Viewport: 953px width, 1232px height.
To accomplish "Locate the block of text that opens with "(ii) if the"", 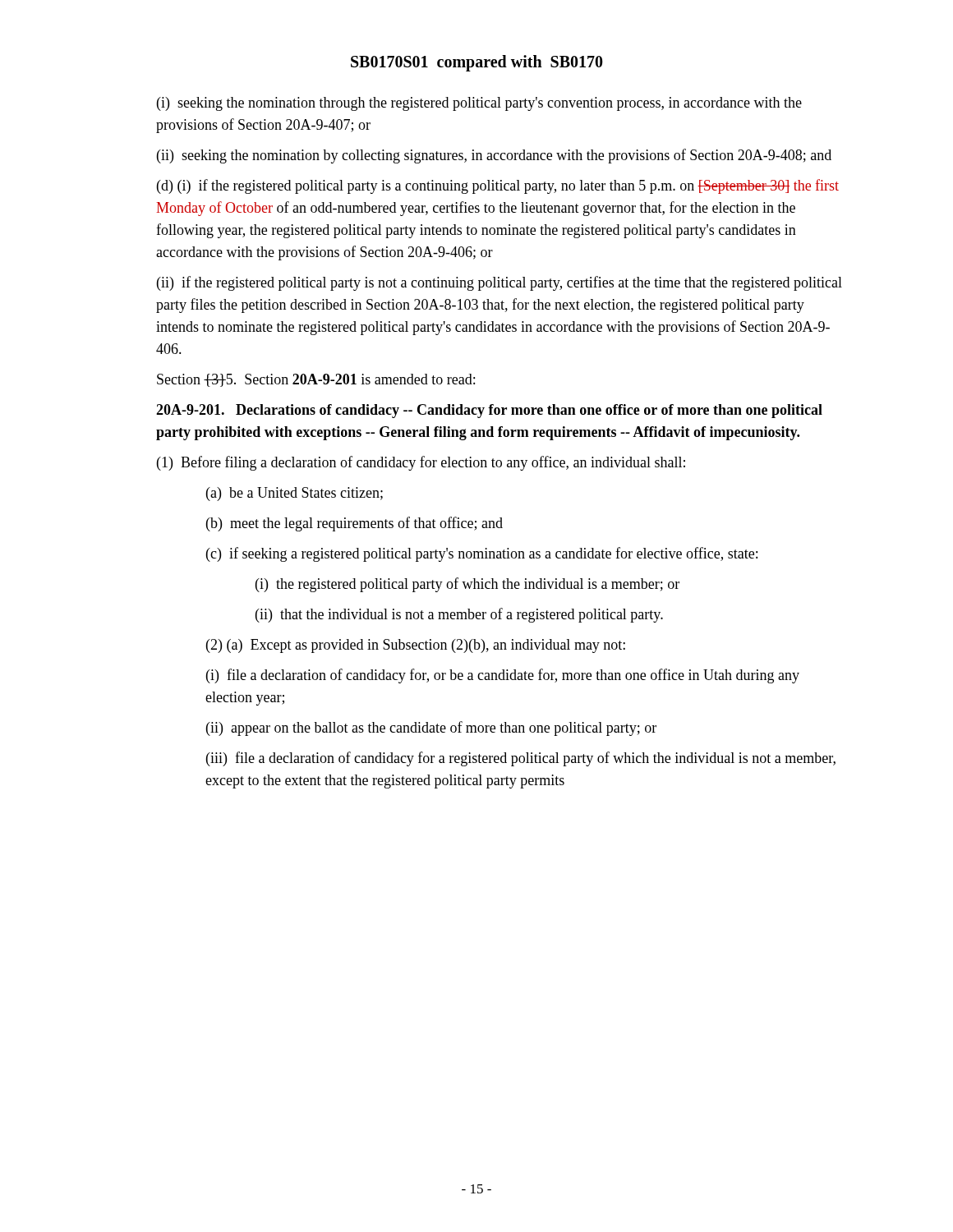I will 501,316.
